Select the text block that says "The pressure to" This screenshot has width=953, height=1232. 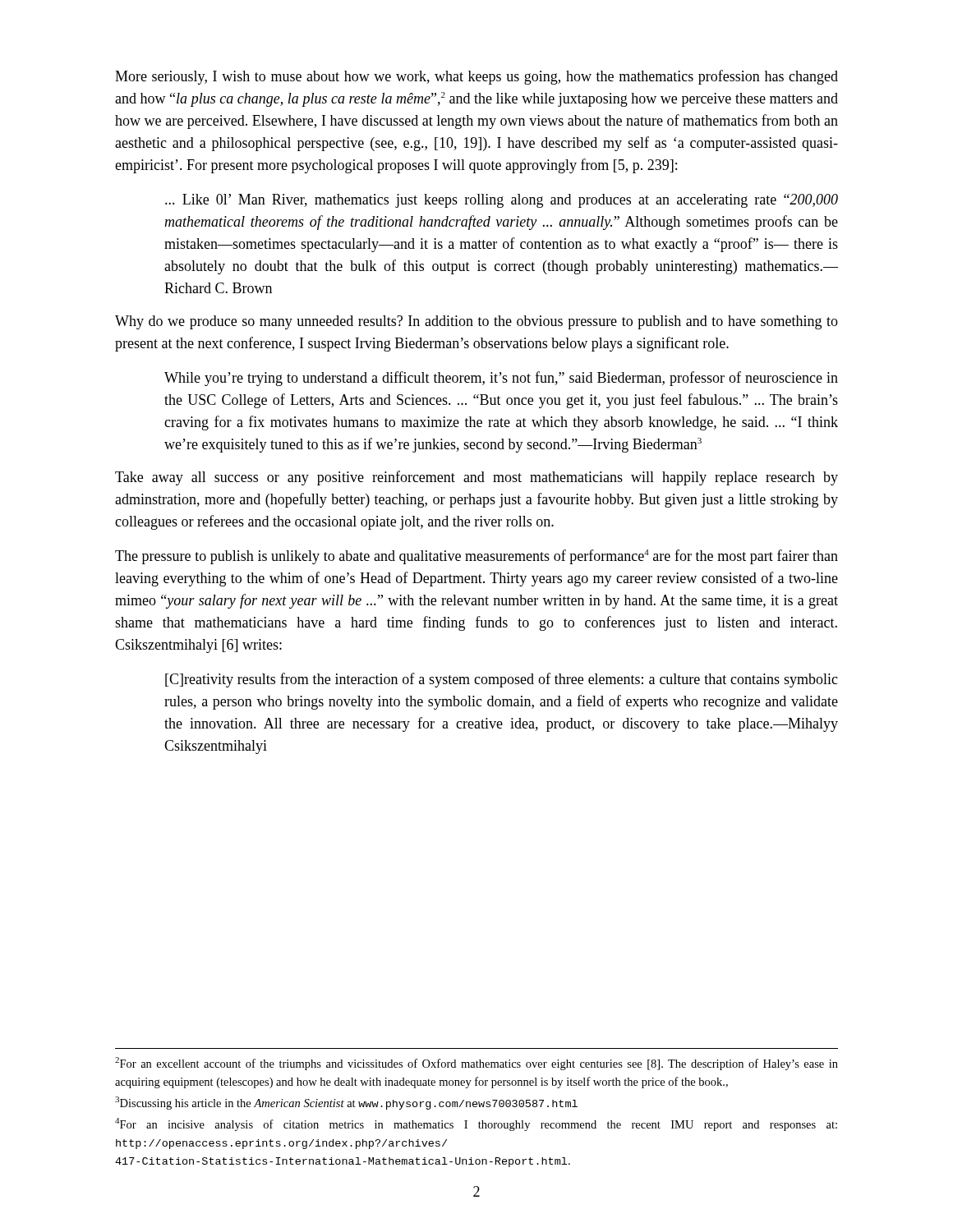(x=476, y=601)
